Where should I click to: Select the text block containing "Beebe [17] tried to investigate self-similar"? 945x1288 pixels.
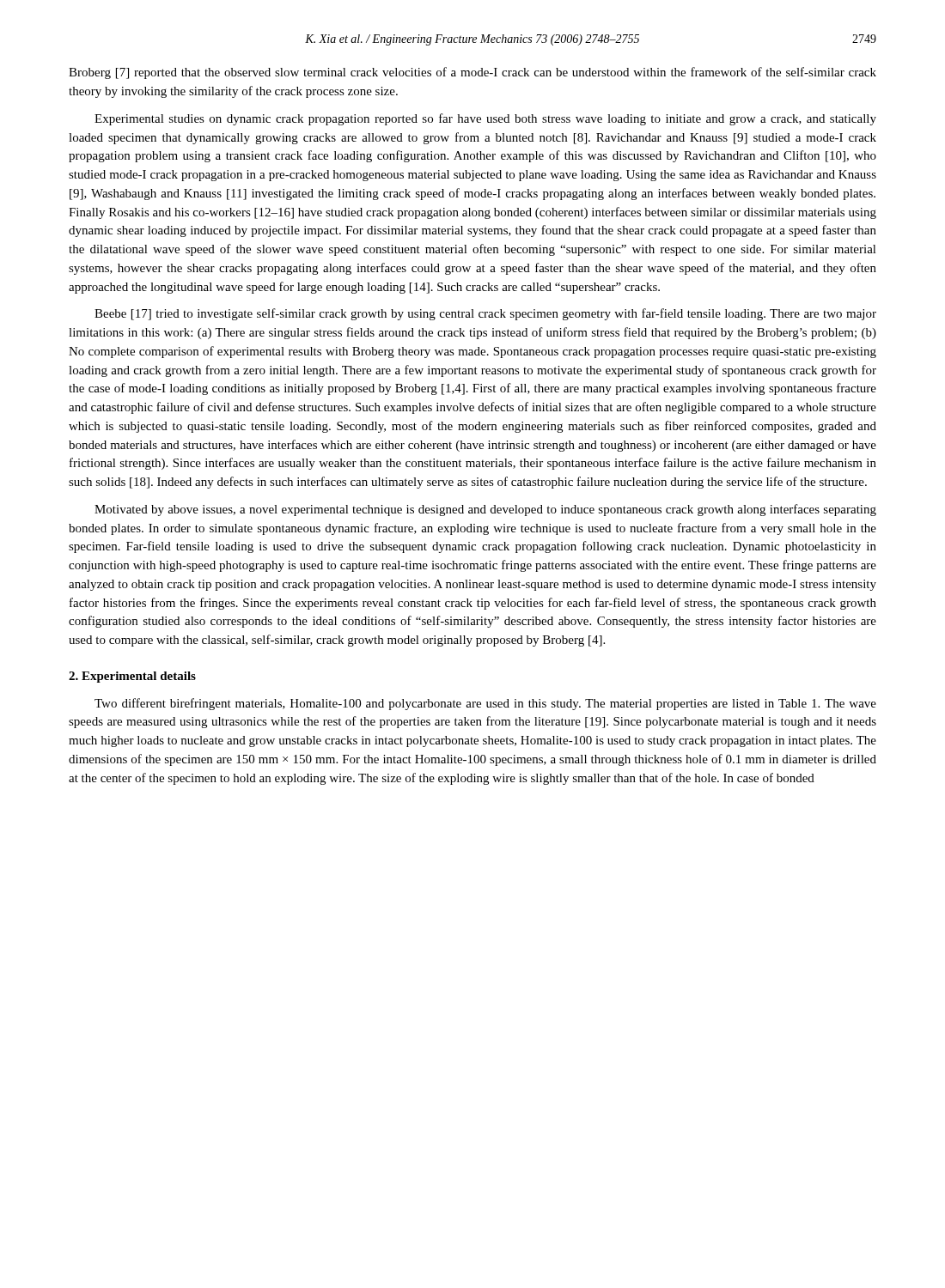point(472,399)
